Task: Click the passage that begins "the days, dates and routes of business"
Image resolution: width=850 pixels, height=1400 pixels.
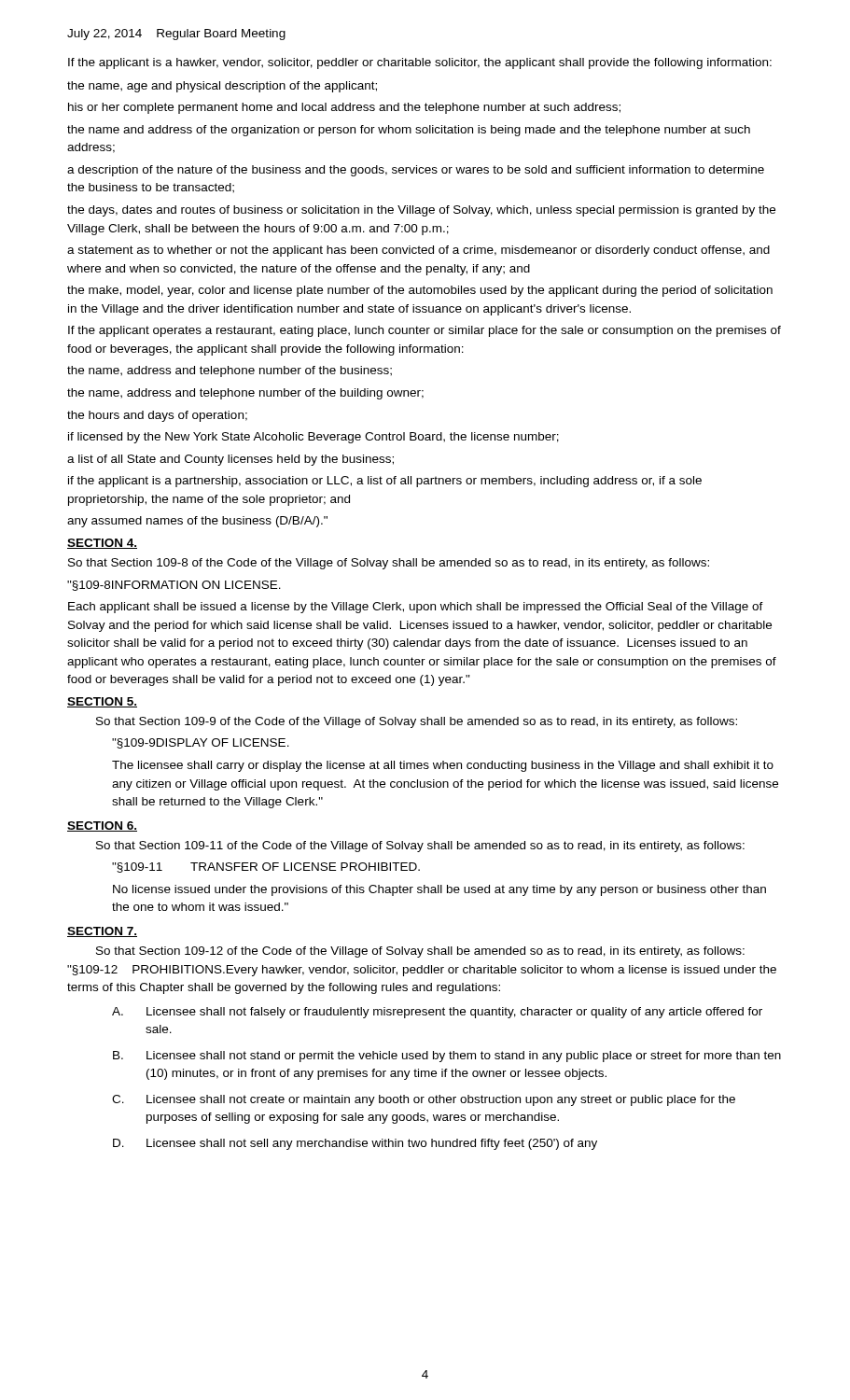Action: [x=422, y=219]
